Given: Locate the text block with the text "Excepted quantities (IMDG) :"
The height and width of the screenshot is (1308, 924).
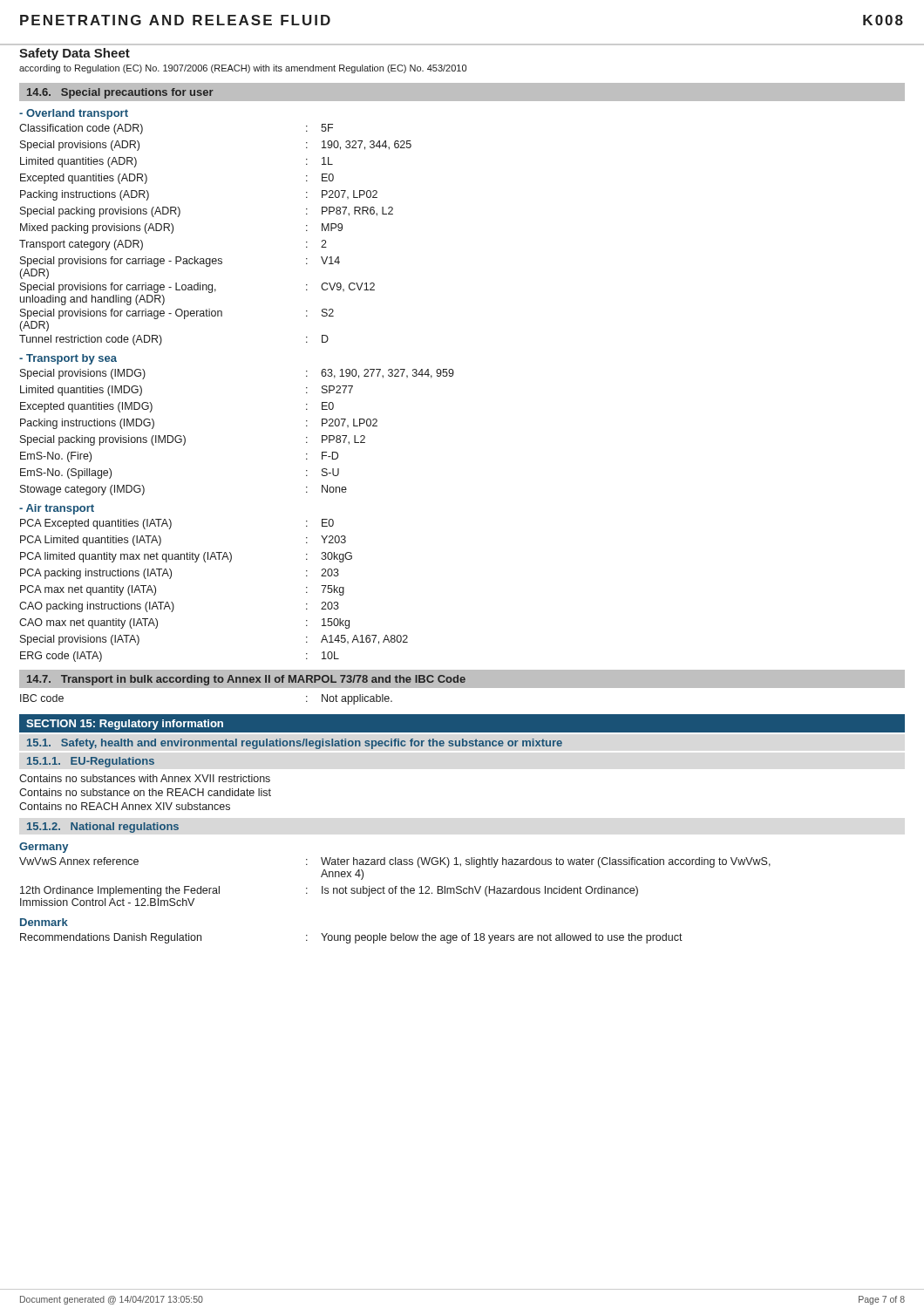Looking at the screenshot, I should coord(88,407).
